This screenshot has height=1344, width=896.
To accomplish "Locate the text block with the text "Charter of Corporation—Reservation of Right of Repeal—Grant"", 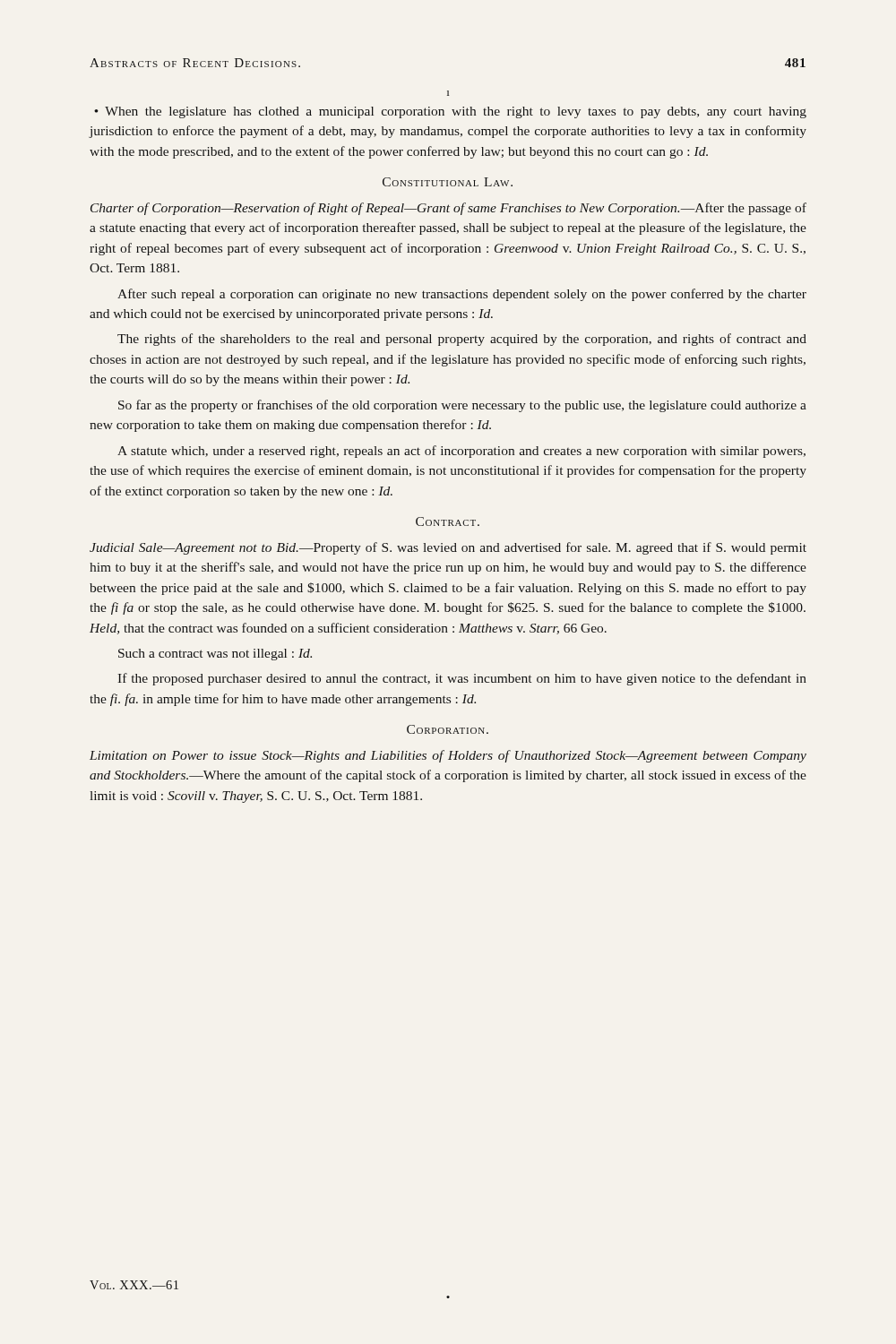I will 448,238.
